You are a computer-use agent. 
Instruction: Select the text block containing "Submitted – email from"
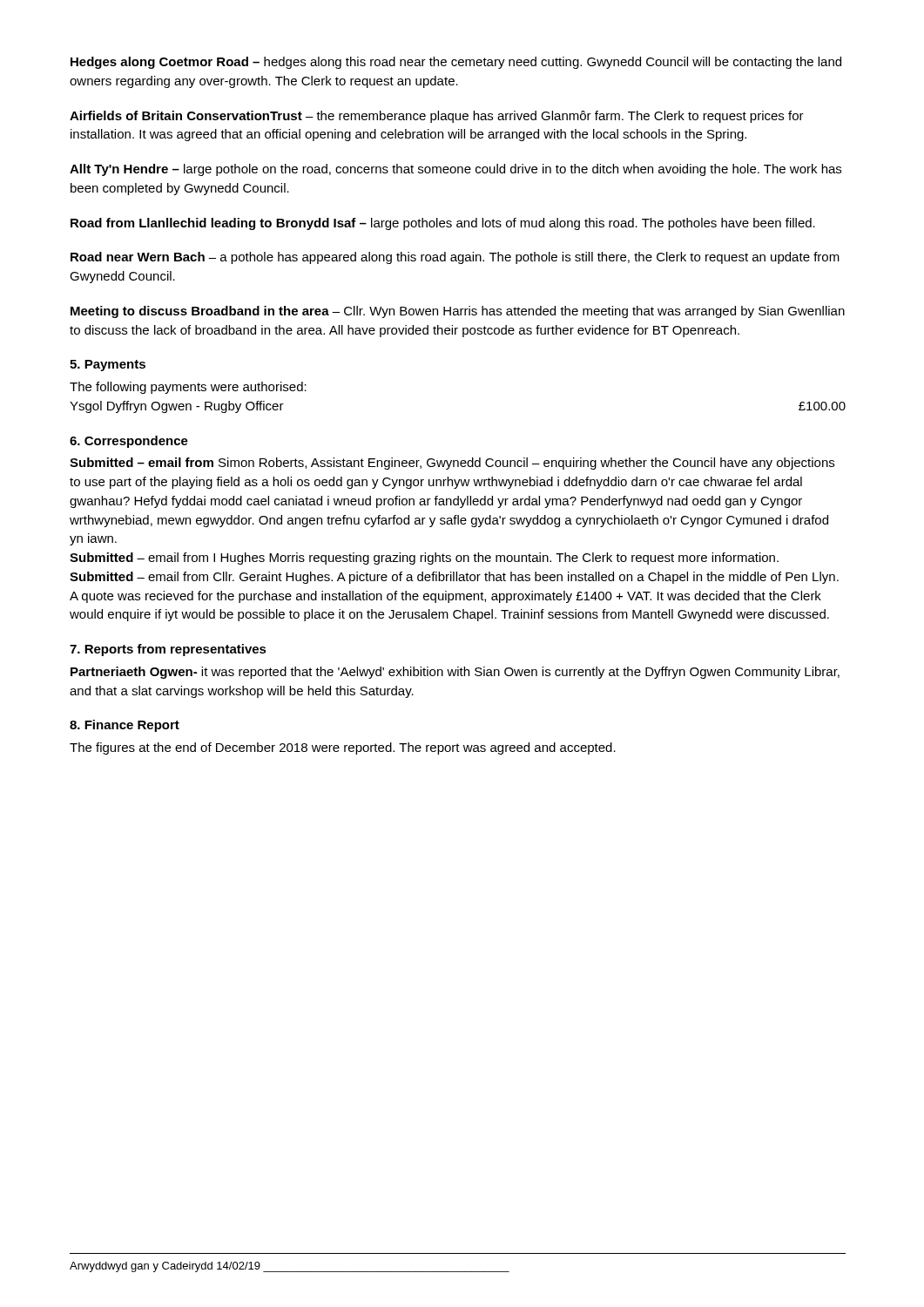(x=452, y=464)
